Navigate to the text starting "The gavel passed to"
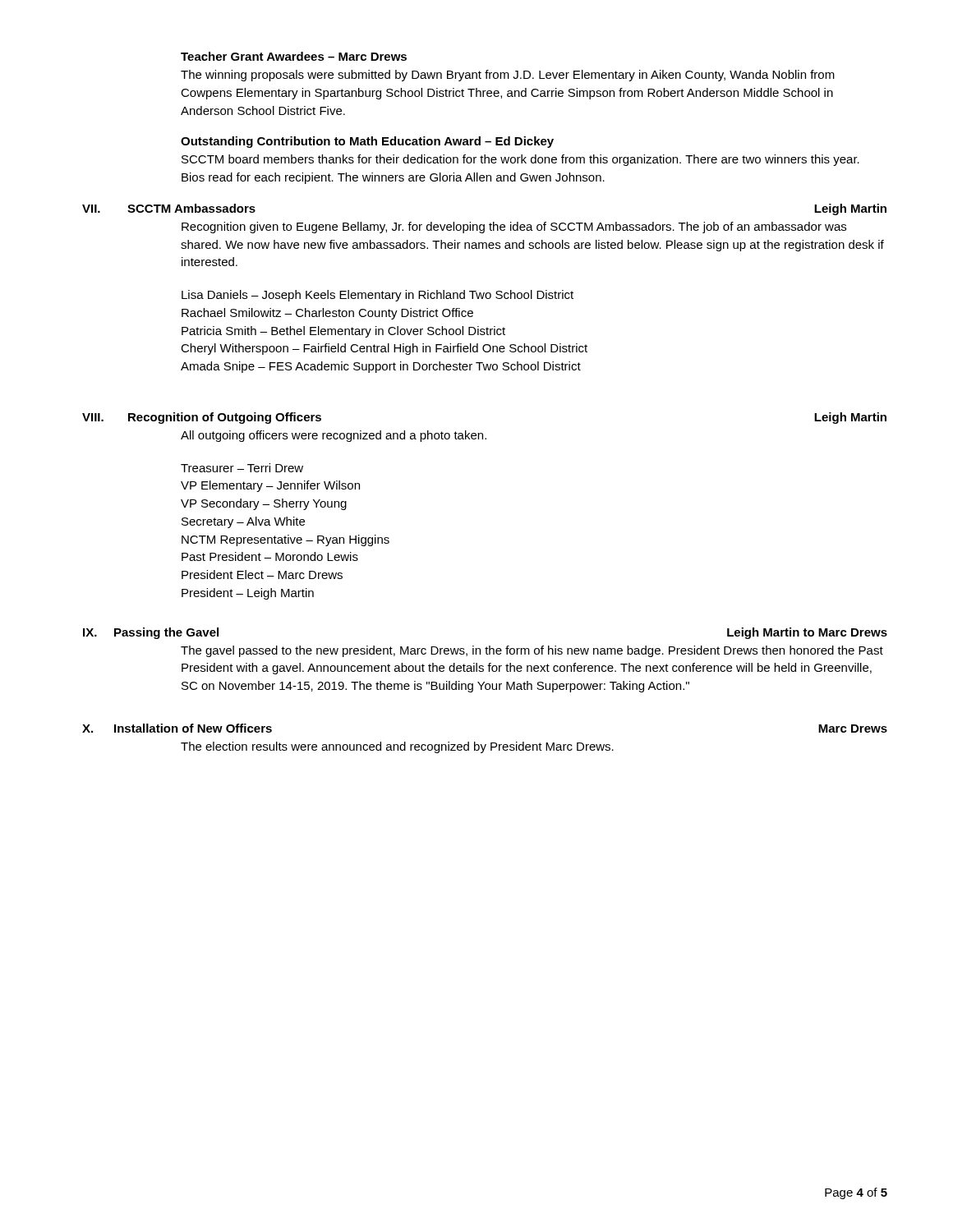 [534, 668]
